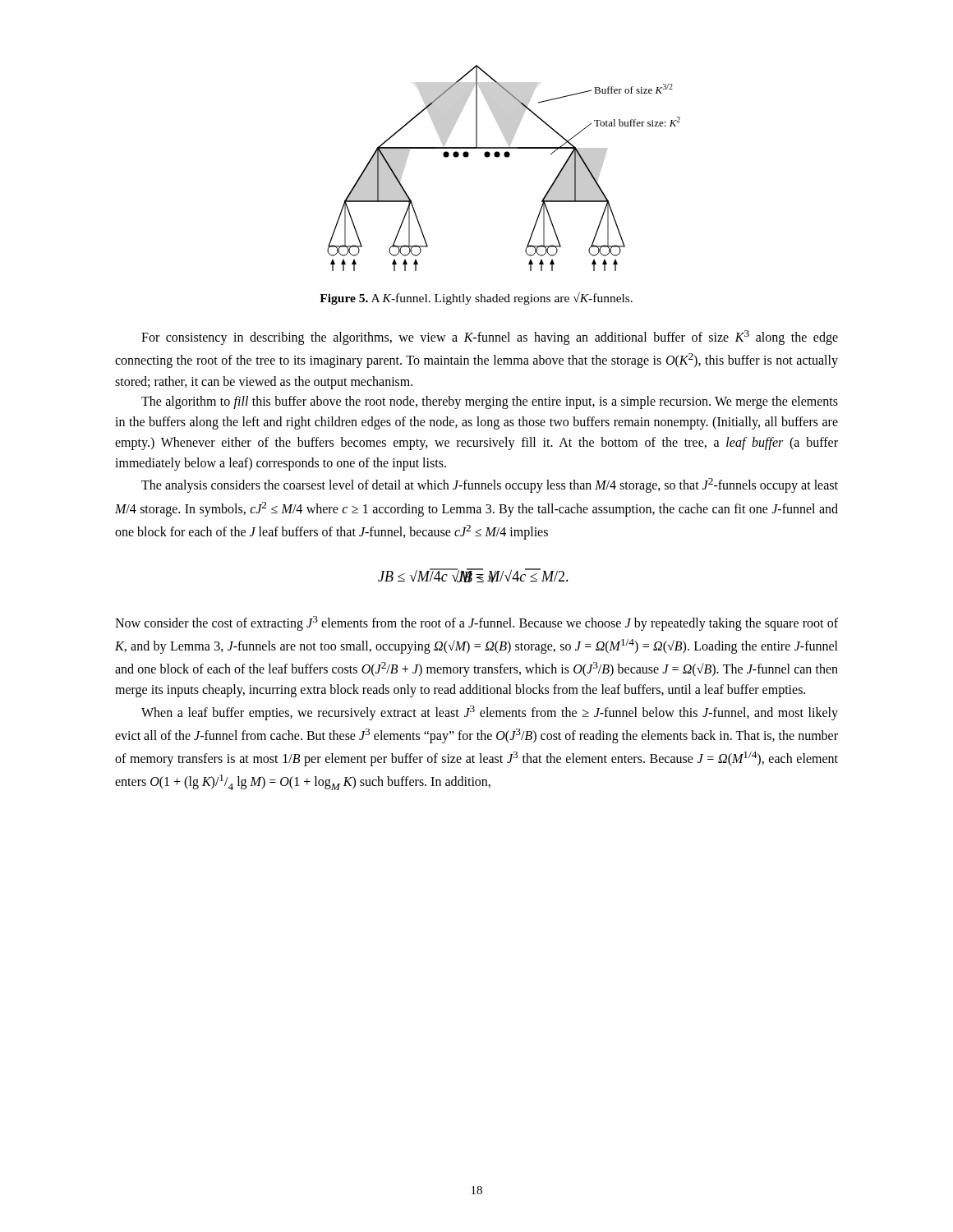The height and width of the screenshot is (1232, 953).
Task: Select the block starting "When a leaf buffer empties,"
Action: (476, 748)
